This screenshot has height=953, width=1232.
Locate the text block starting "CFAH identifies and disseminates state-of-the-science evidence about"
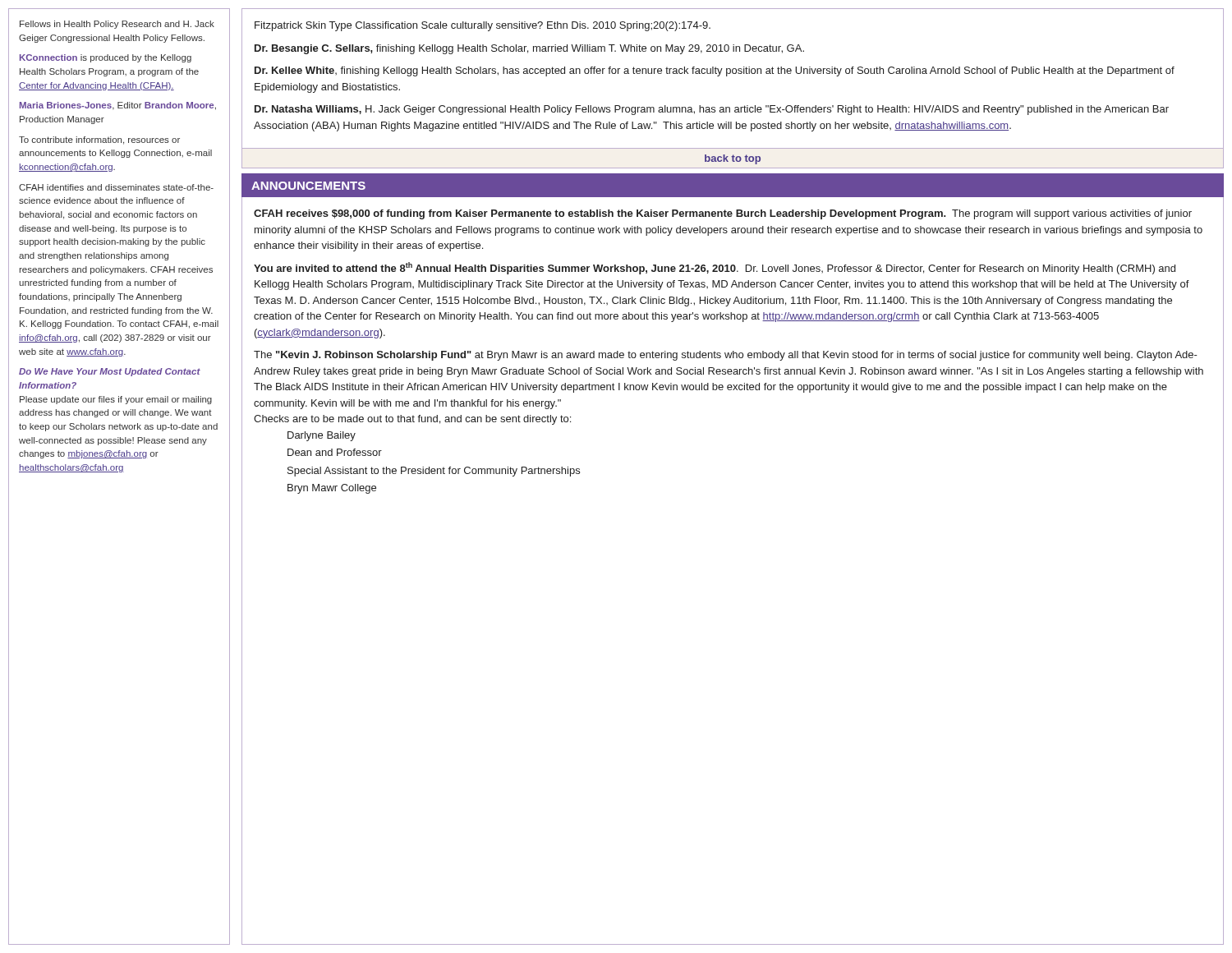(119, 269)
